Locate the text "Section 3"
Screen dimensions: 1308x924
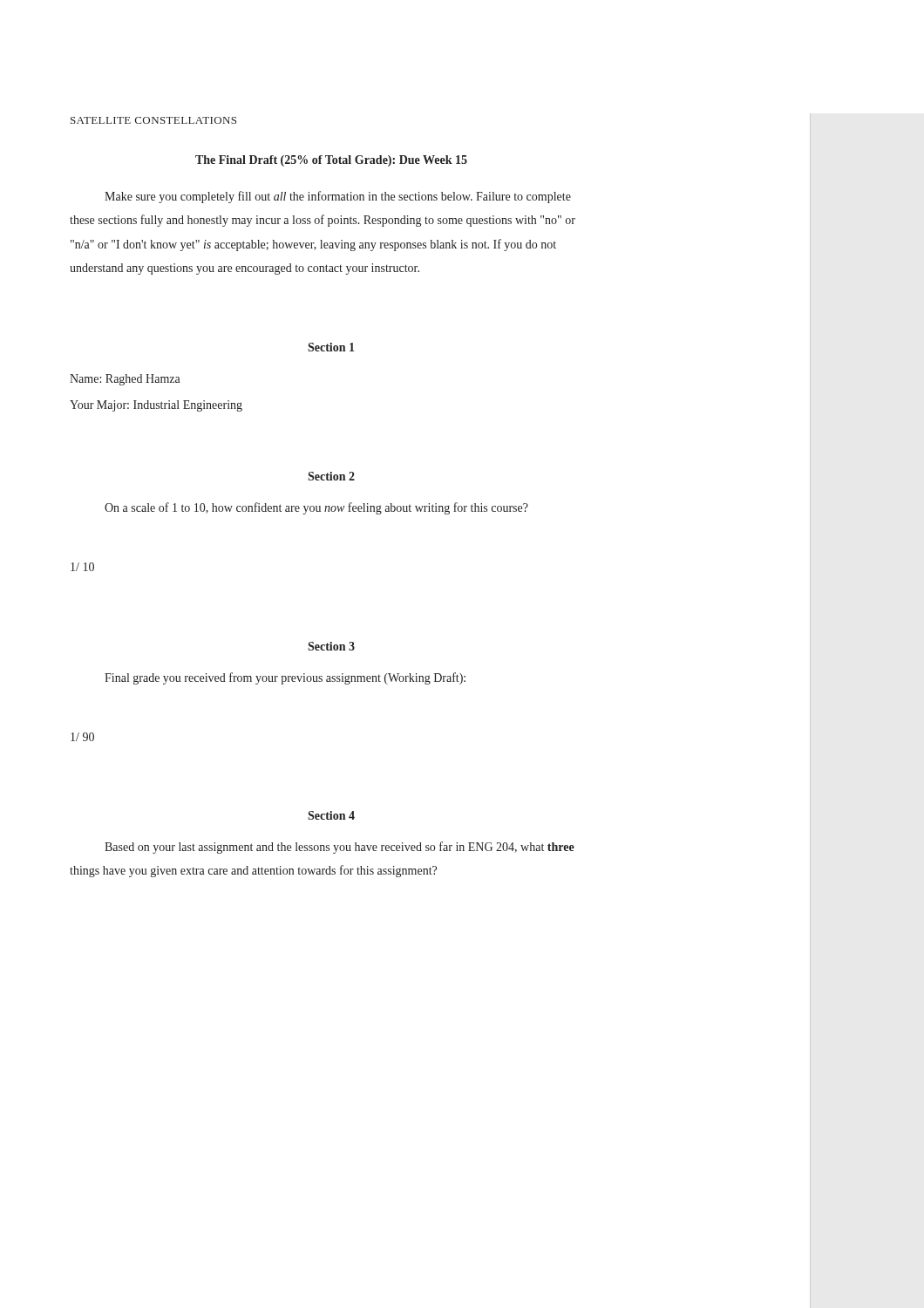pyautogui.click(x=331, y=646)
